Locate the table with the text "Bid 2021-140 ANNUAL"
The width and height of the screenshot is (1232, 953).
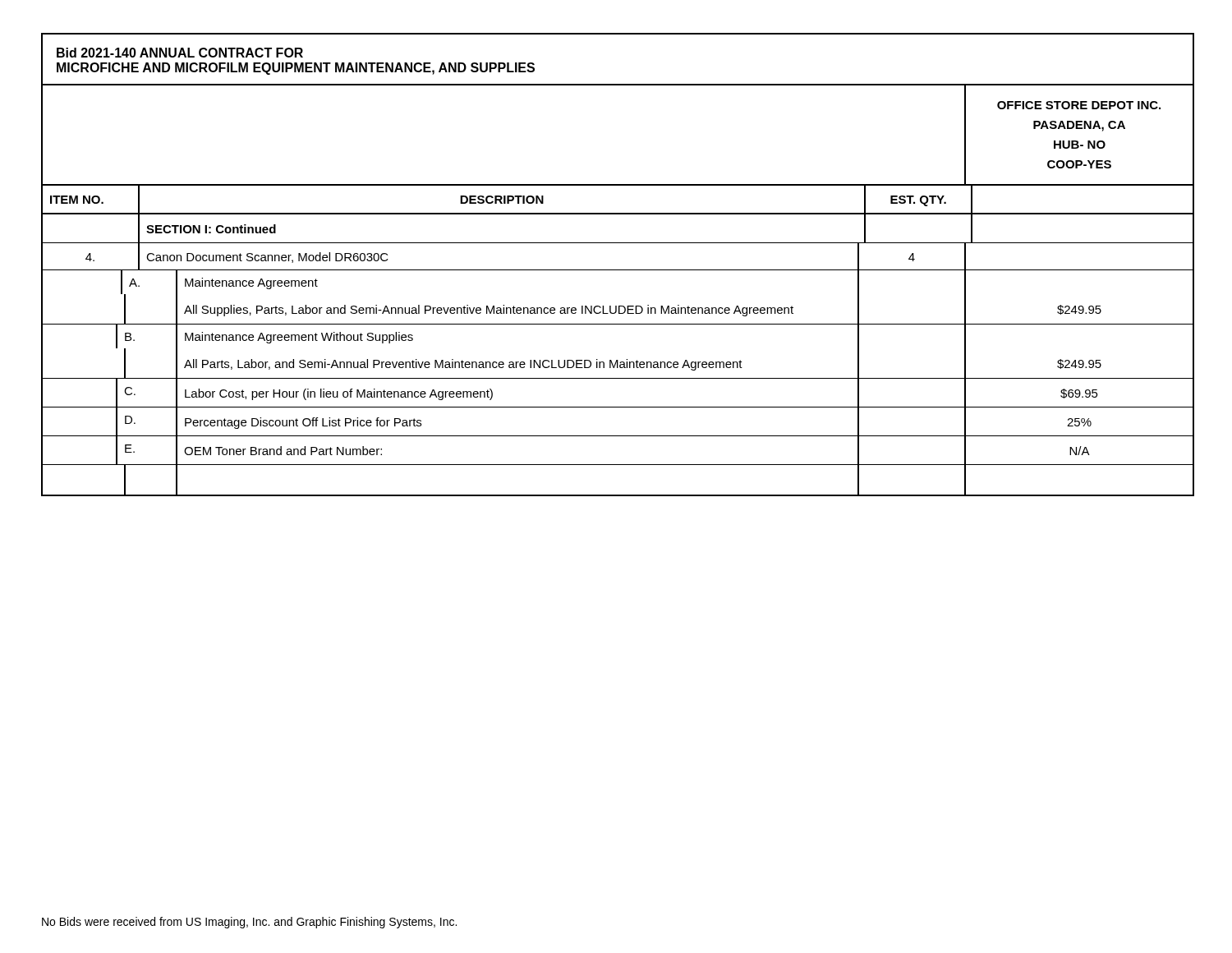pyautogui.click(x=618, y=265)
